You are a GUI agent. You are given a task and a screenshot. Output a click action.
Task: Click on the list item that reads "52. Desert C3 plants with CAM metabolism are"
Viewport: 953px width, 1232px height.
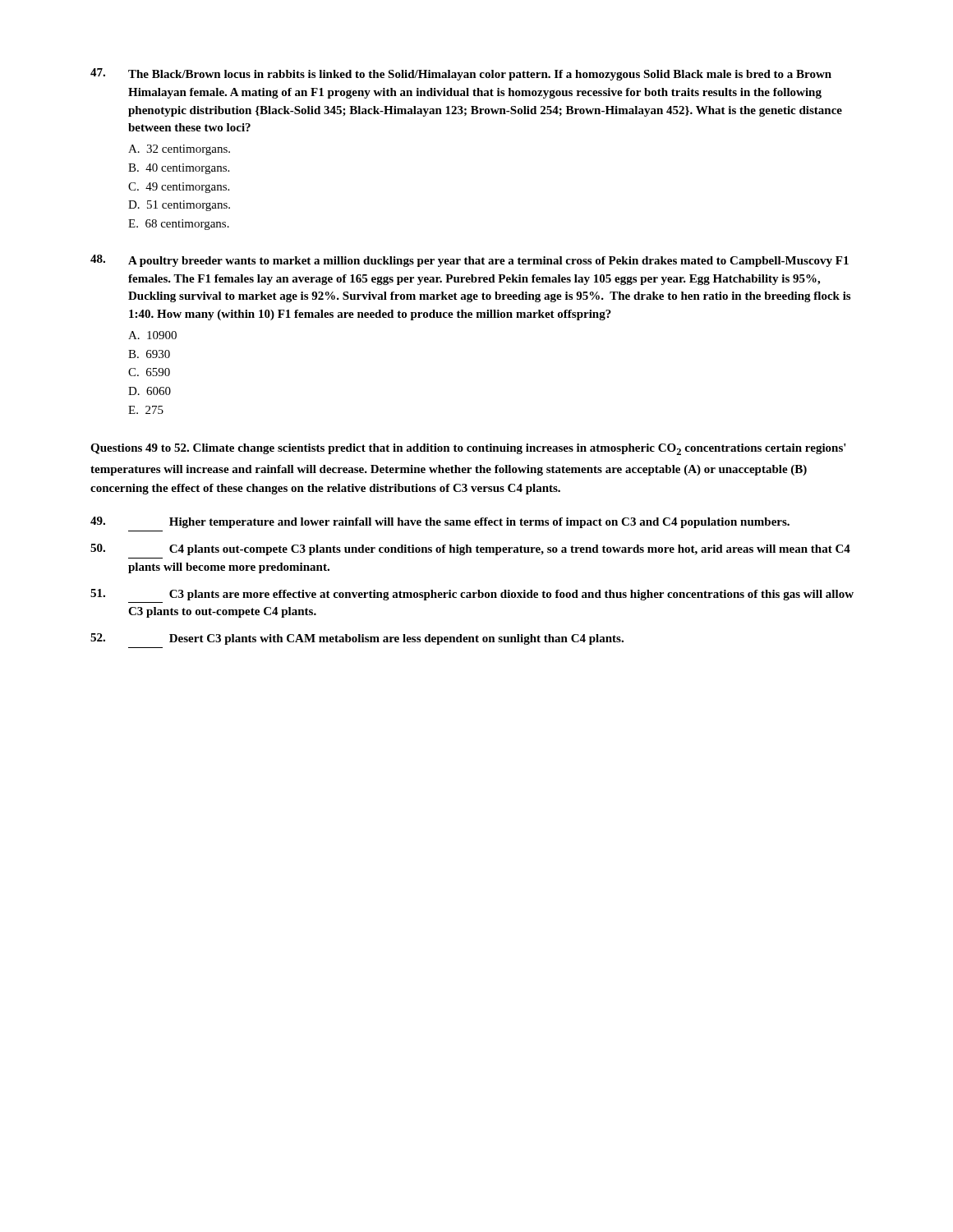472,639
